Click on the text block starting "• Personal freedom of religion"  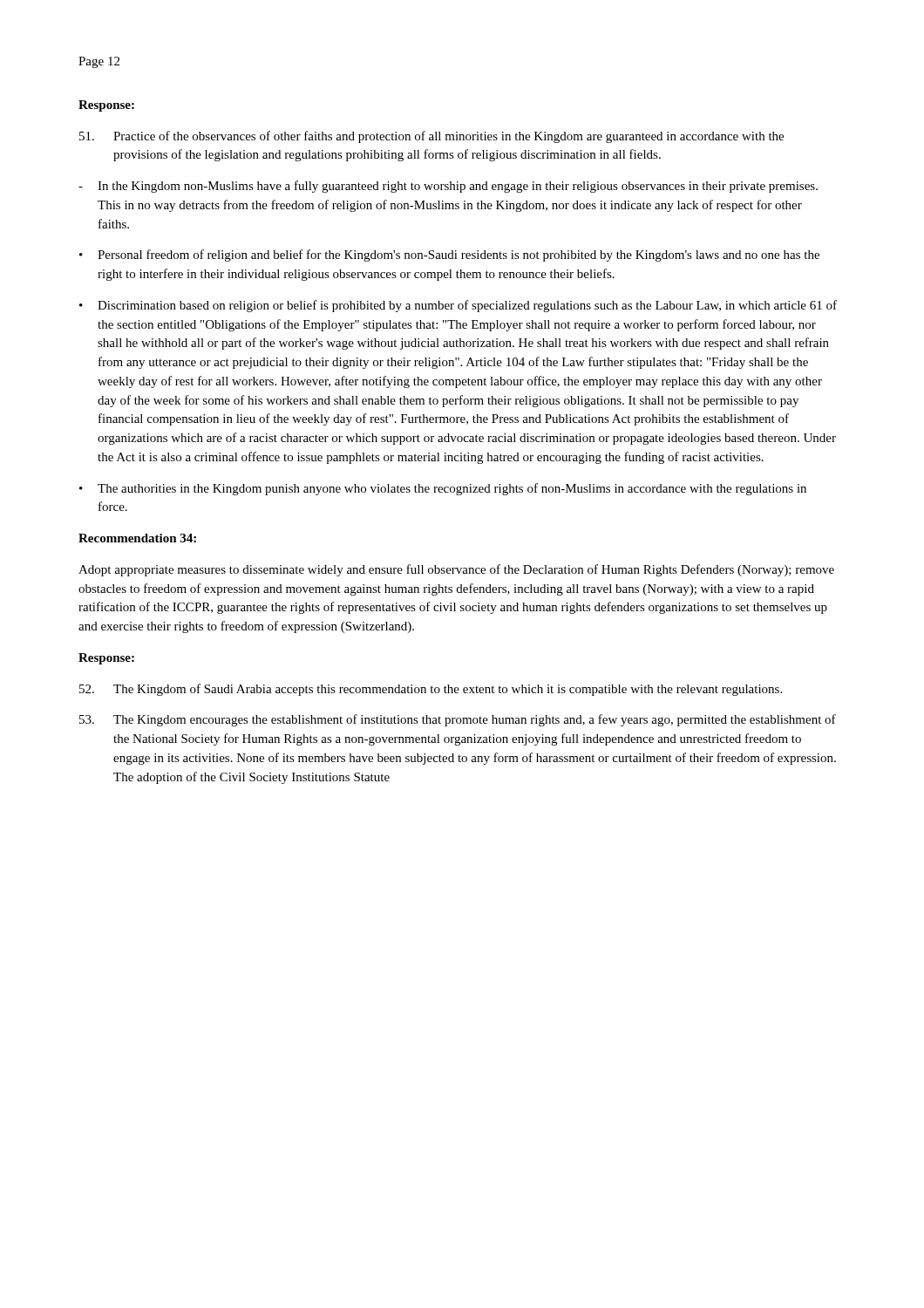(x=458, y=265)
